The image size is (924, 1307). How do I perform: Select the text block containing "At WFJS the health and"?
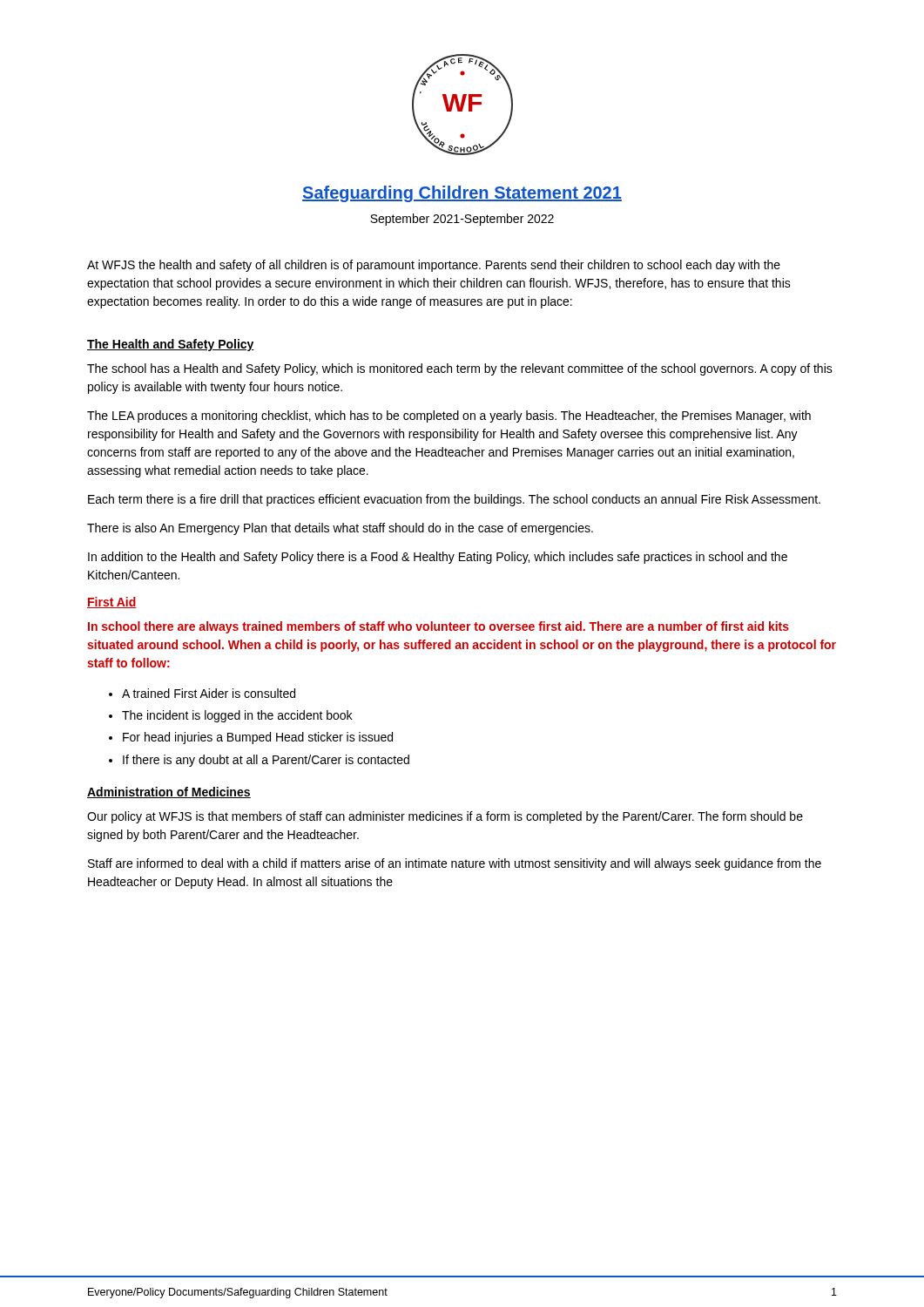coord(439,283)
